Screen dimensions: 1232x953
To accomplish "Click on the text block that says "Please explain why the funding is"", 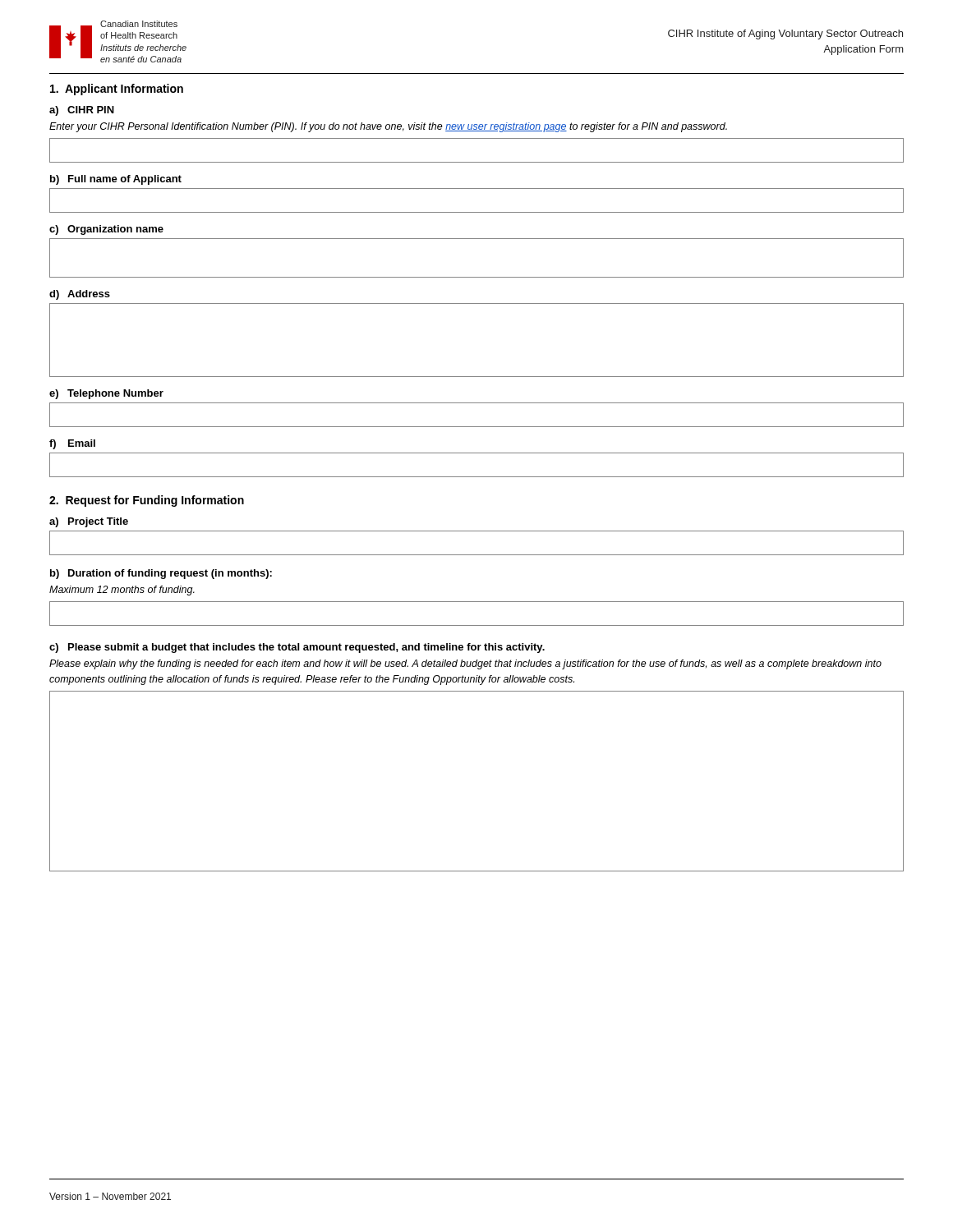I will (x=465, y=671).
